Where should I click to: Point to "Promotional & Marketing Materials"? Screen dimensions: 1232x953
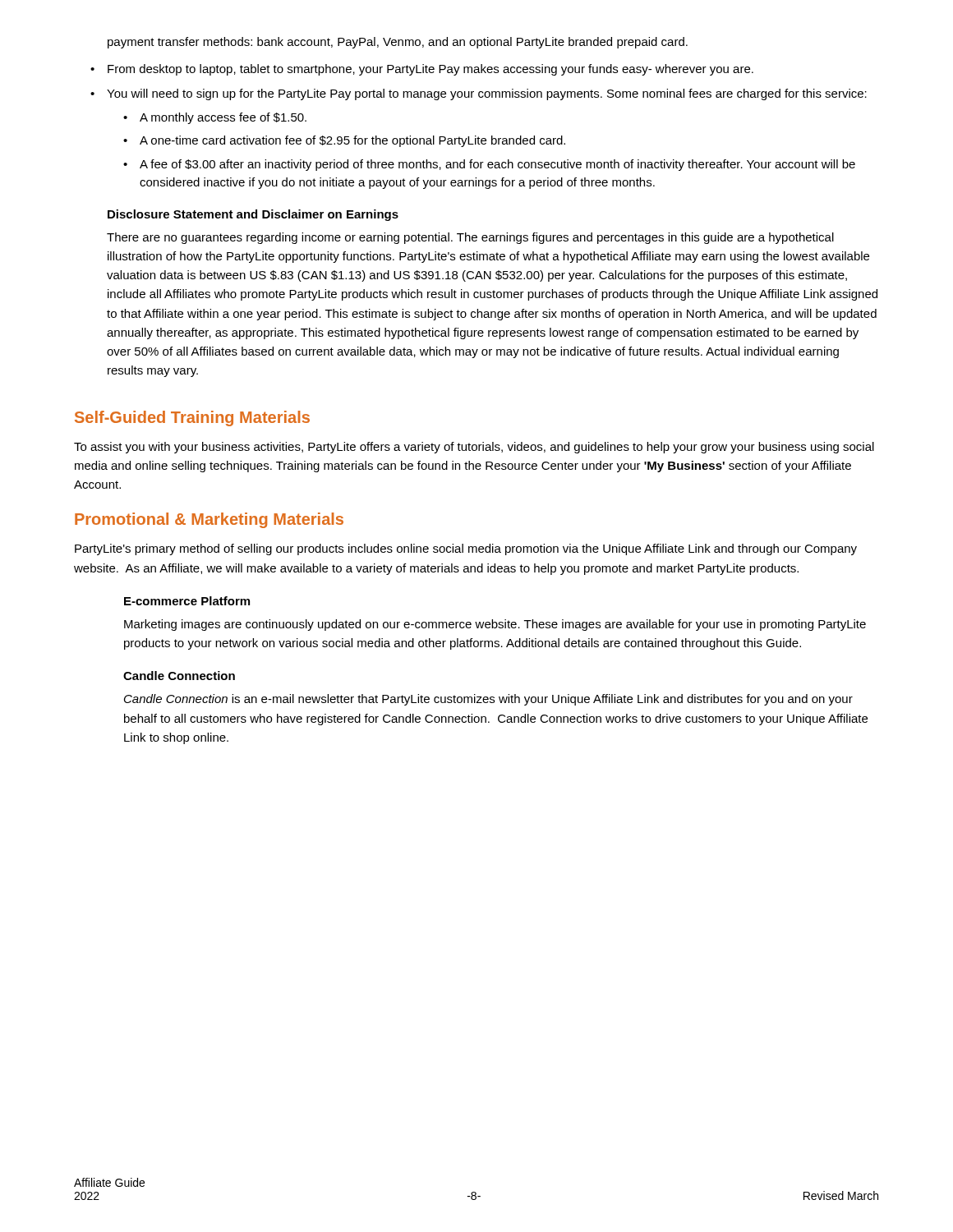pos(209,519)
